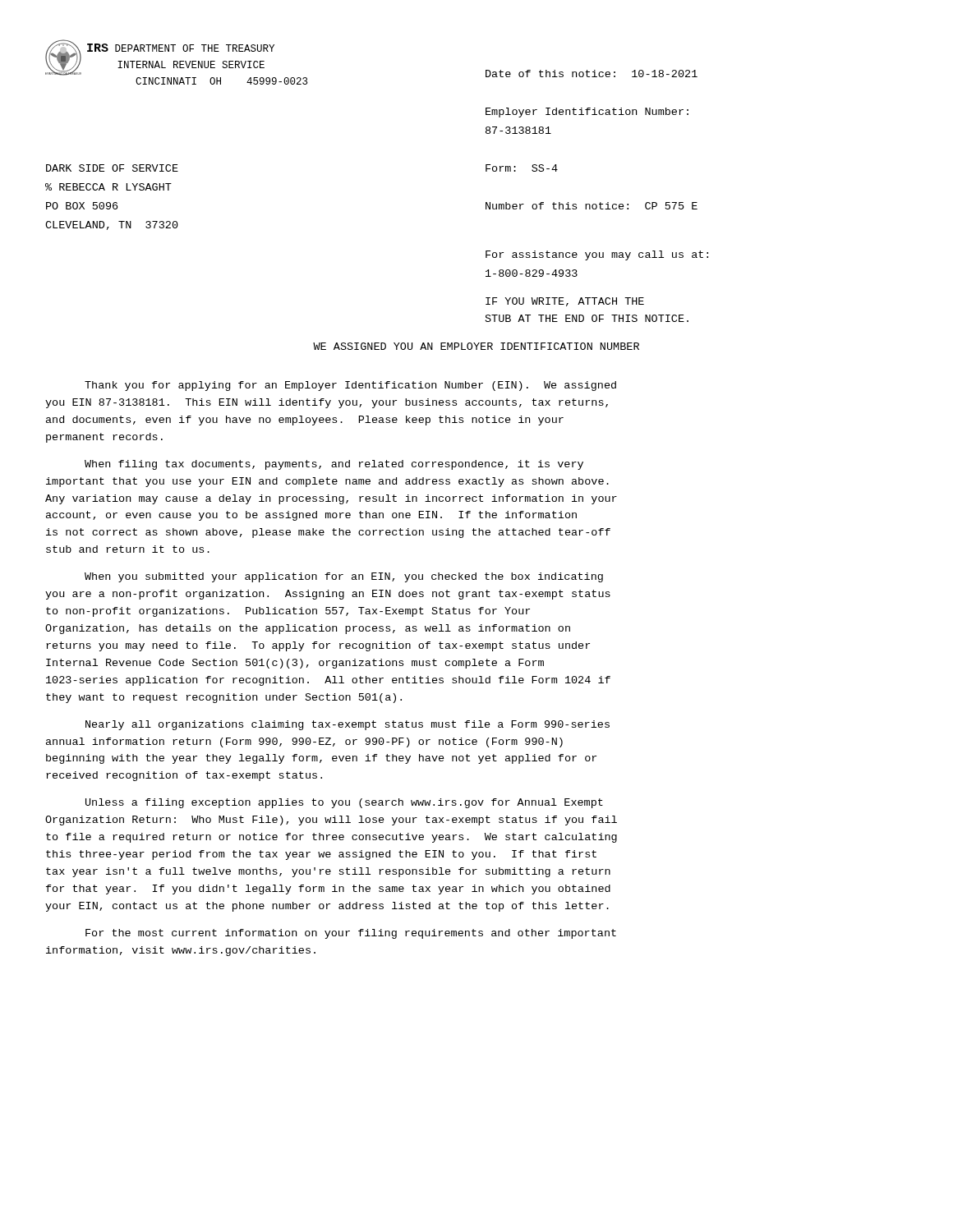Locate the text block with the text "IF YOU WRITE, ATTACH THE STUB AT"
This screenshot has height=1232, width=953.
588,310
